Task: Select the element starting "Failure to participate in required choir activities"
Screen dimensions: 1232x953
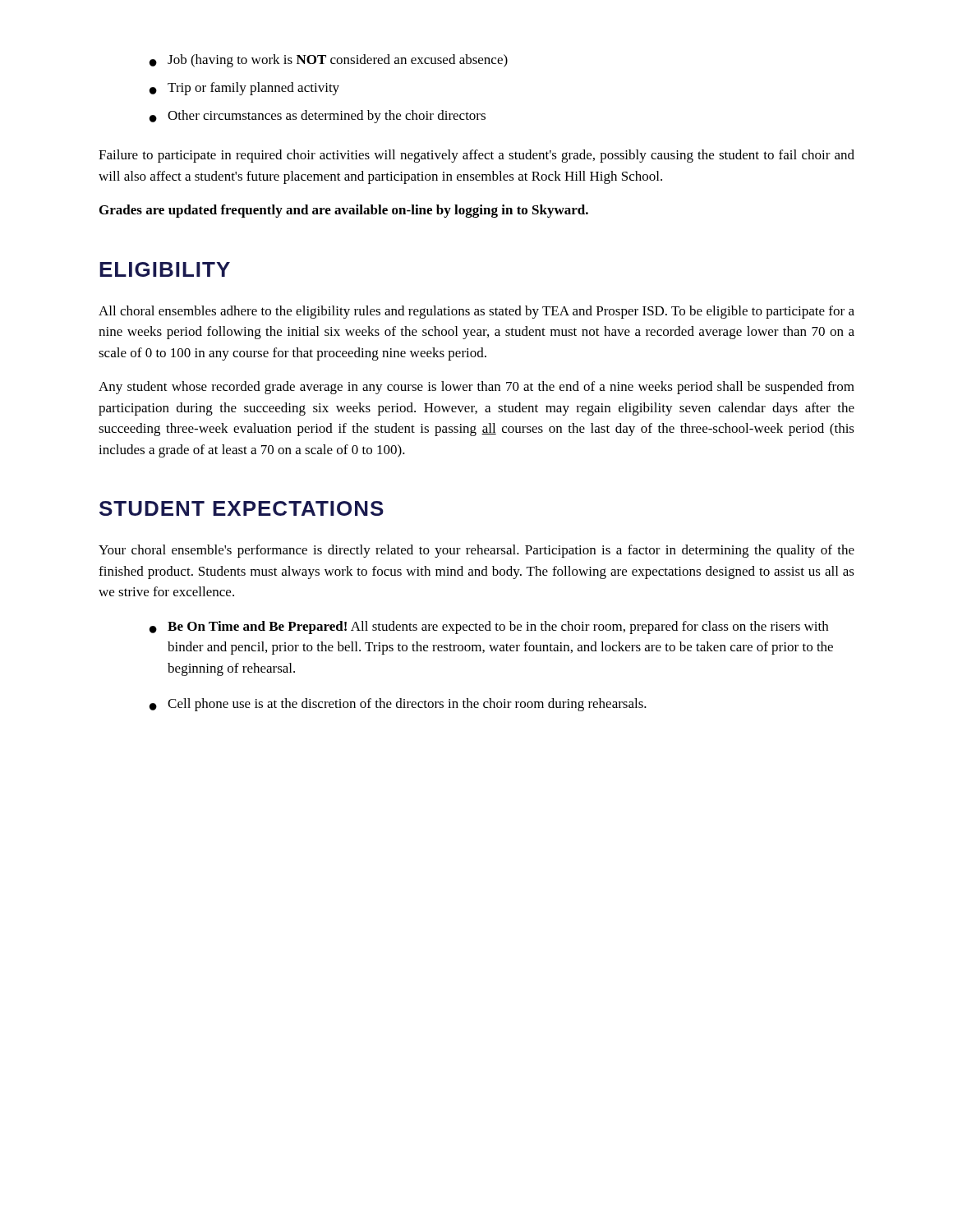Action: click(476, 165)
